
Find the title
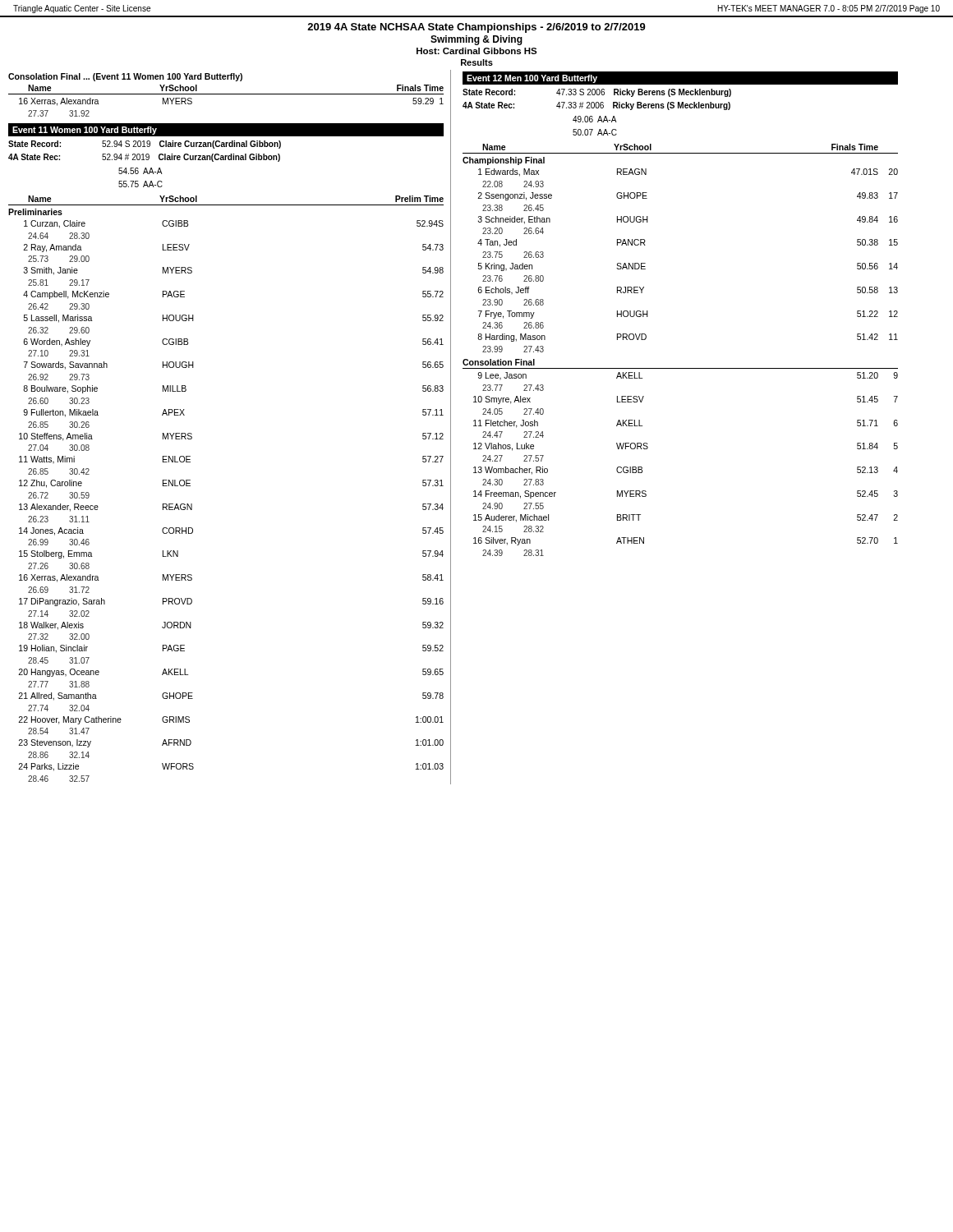click(476, 27)
